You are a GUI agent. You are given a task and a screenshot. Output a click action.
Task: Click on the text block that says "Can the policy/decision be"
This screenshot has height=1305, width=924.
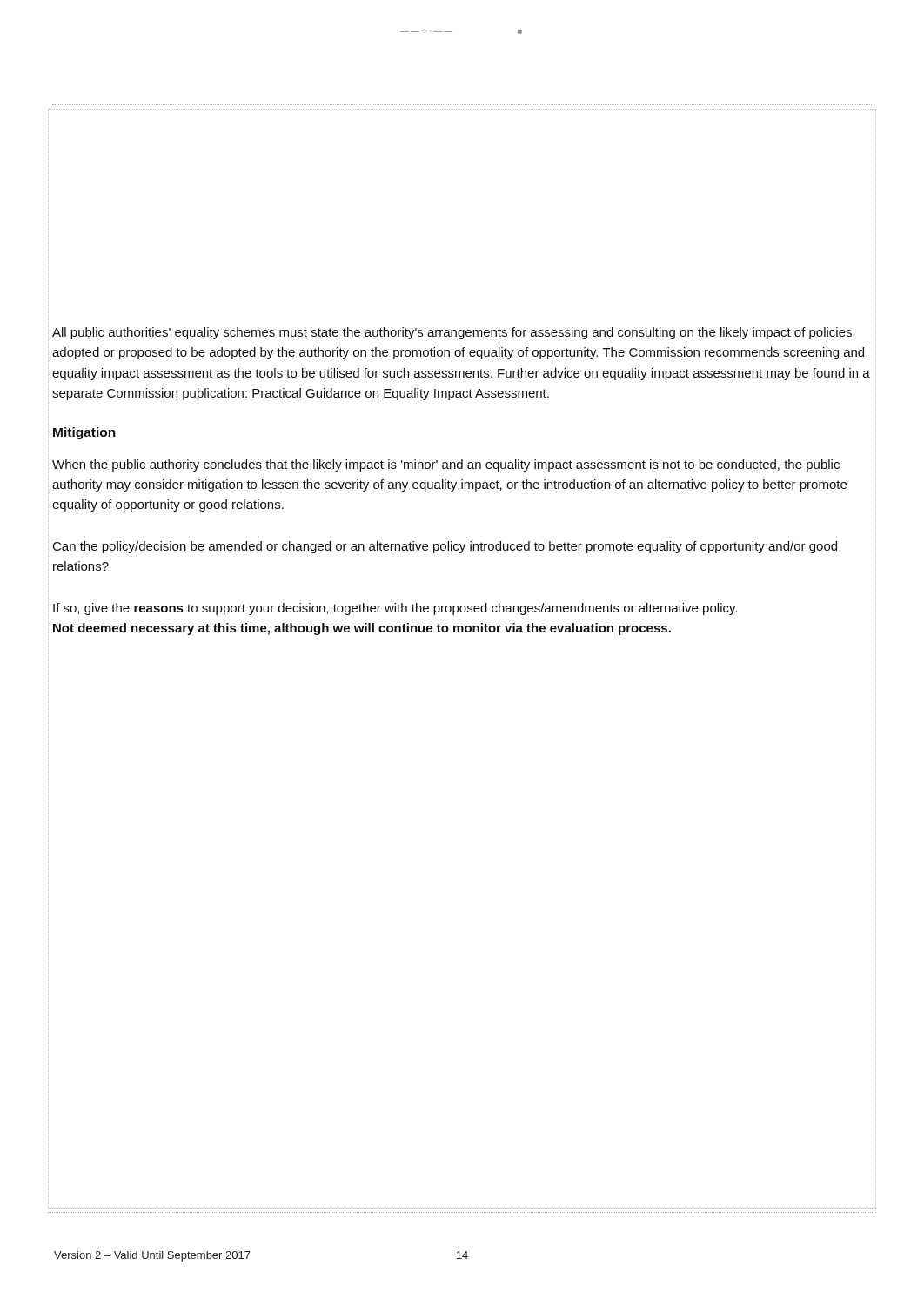click(x=445, y=556)
